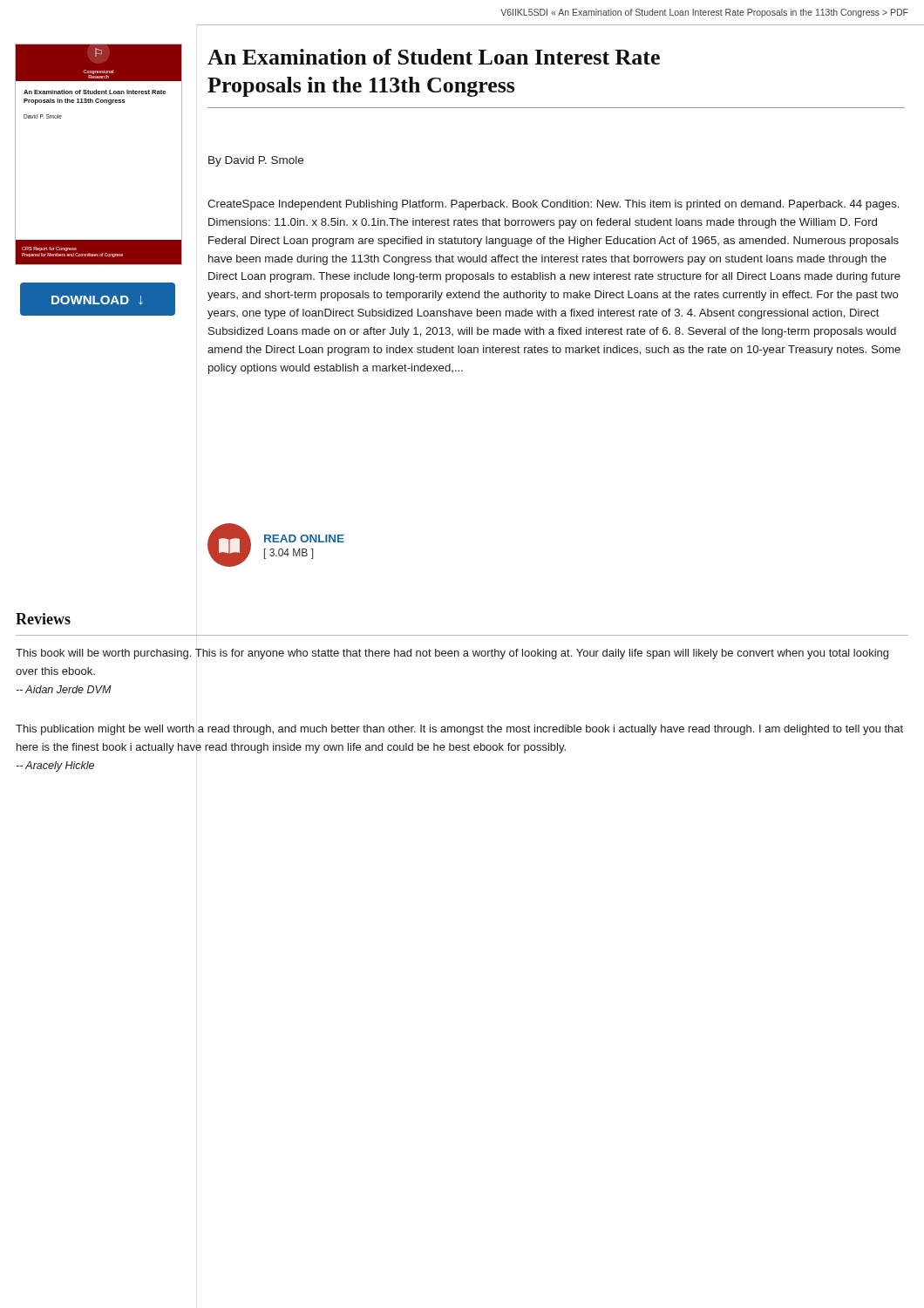Screen dimensions: 1308x924
Task: Select the illustration
Action: coord(98,154)
